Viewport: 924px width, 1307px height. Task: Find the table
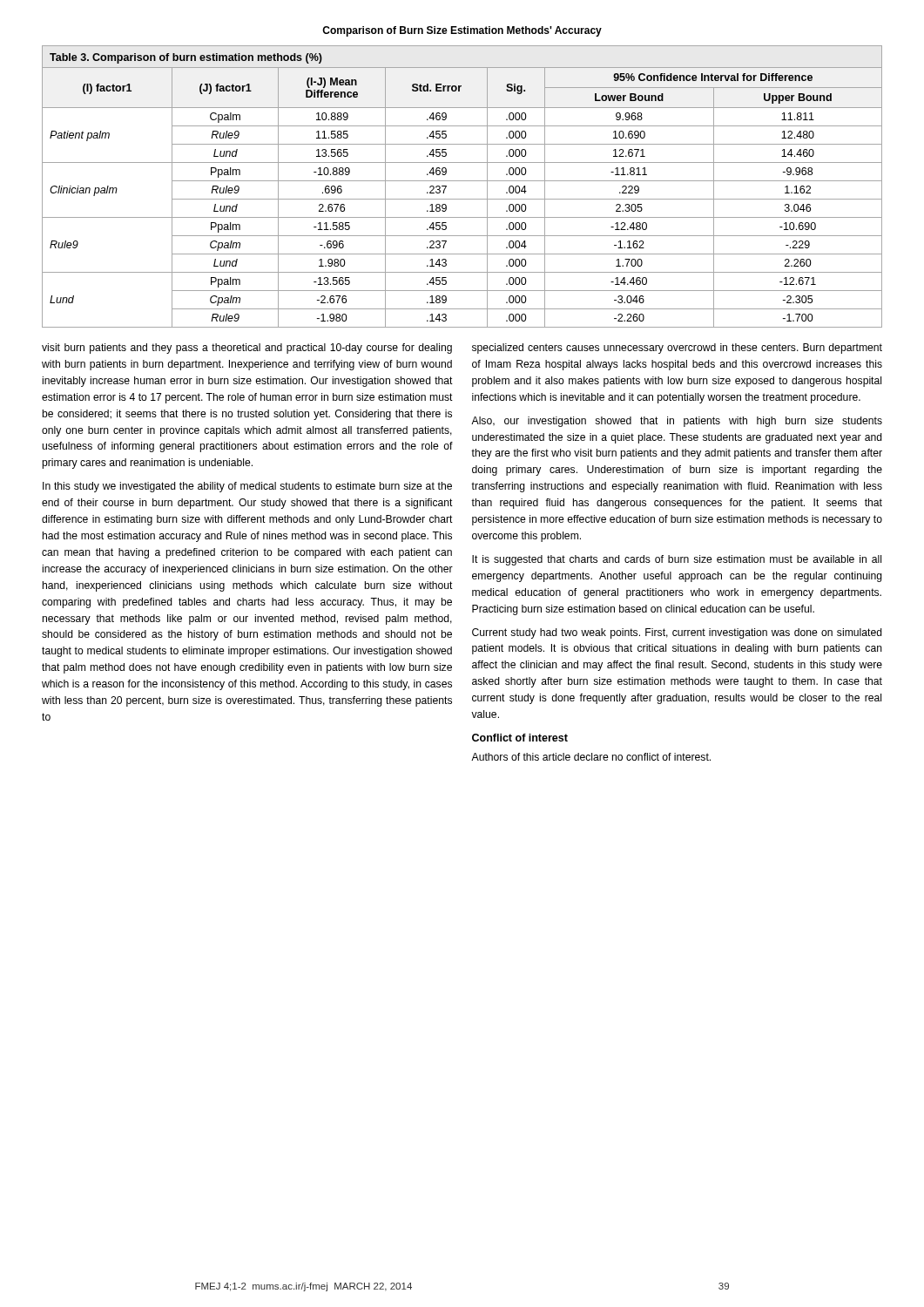pyautogui.click(x=462, y=187)
